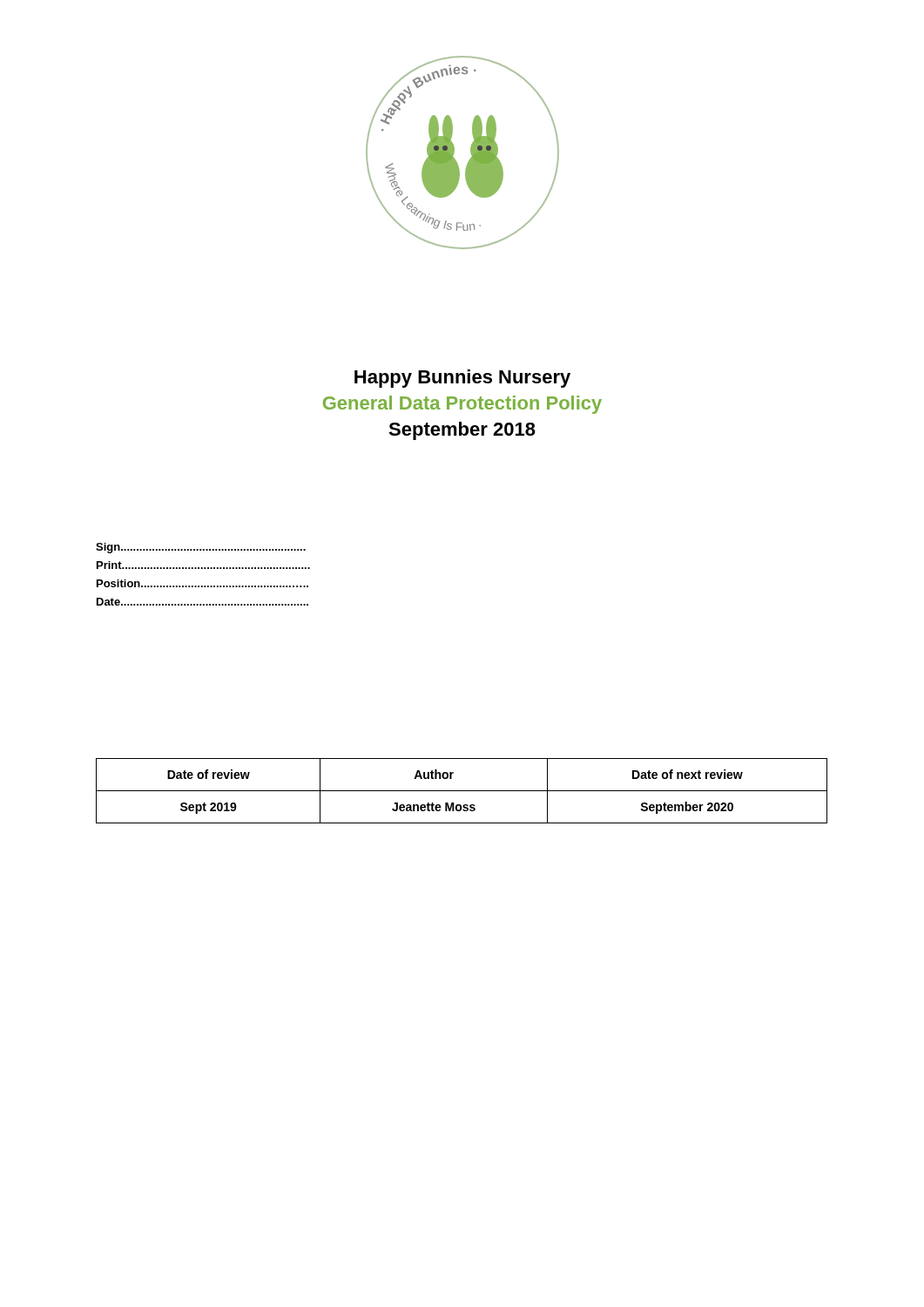Locate the table with the text "September 2020"

tap(462, 791)
